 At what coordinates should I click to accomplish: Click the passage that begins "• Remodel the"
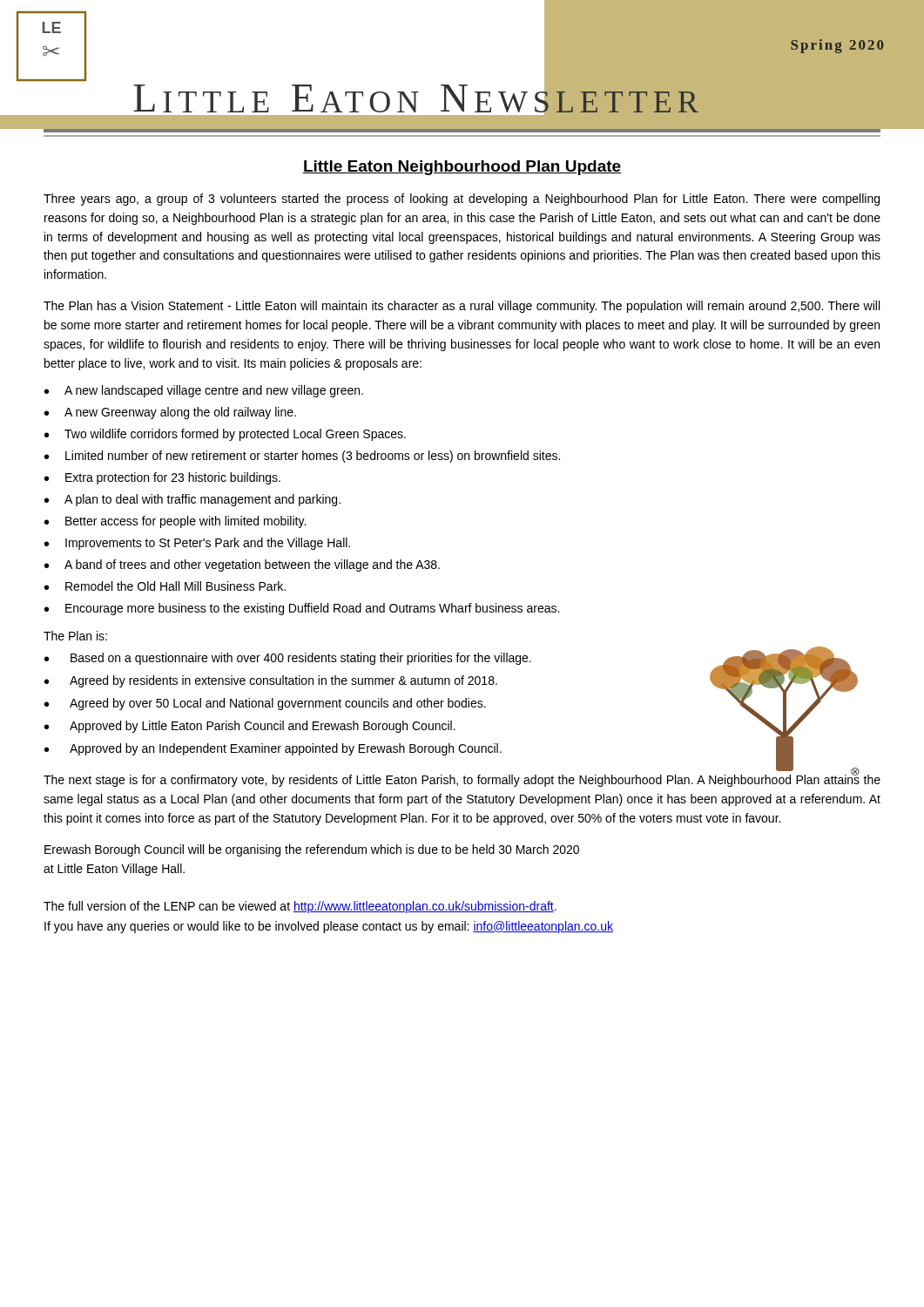coord(165,588)
